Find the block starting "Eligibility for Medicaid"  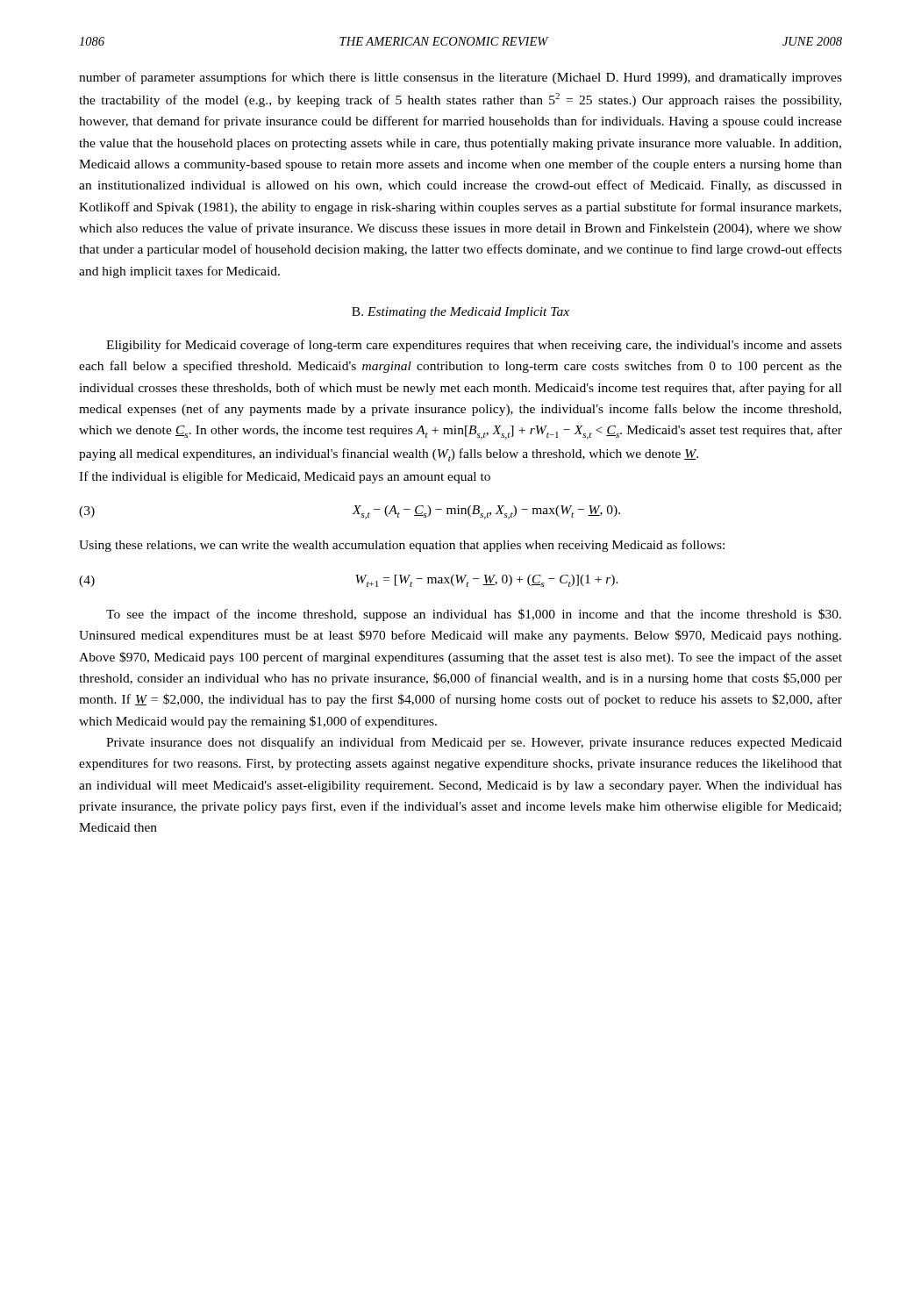pyautogui.click(x=460, y=411)
